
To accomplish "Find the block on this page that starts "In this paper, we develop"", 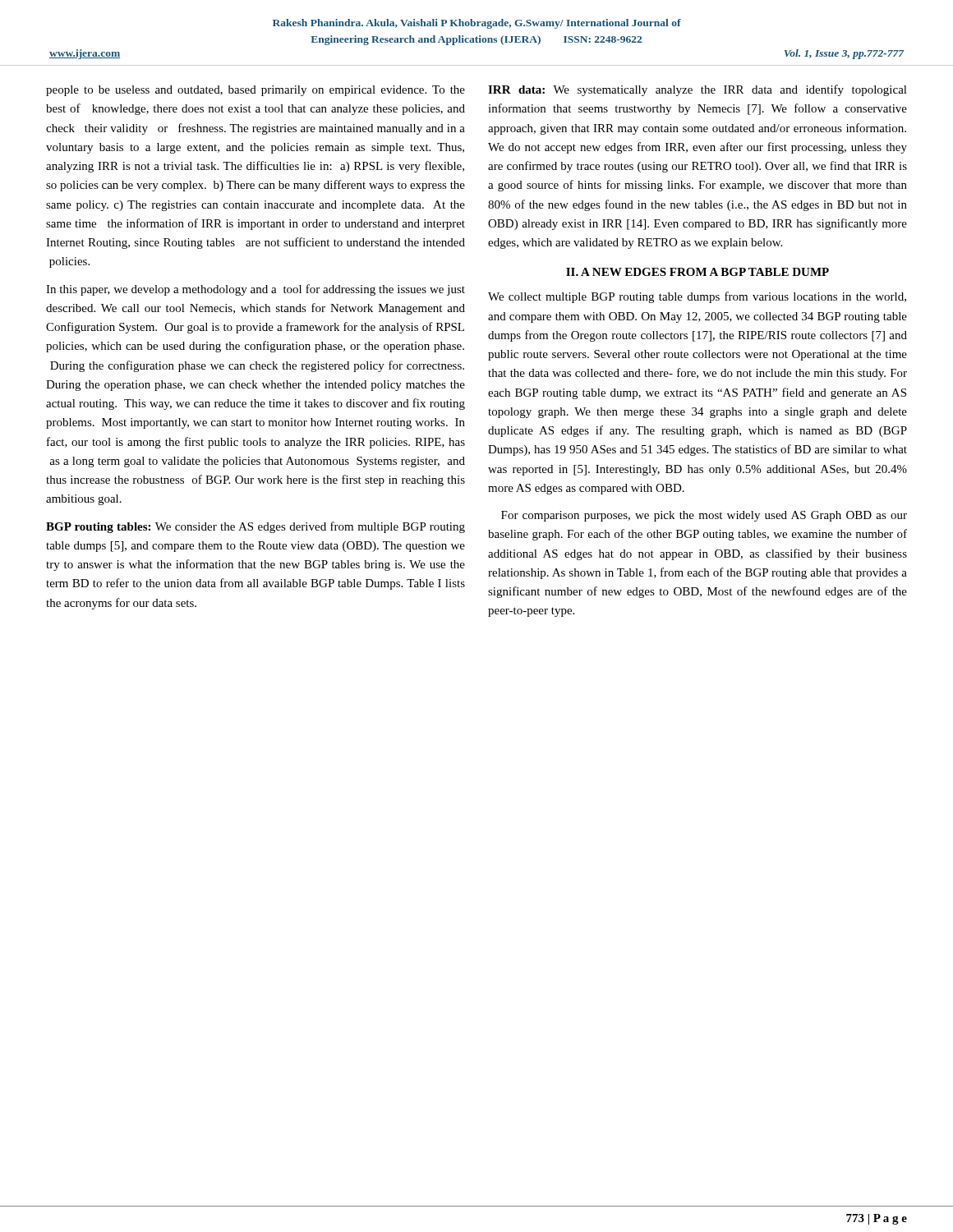I will [x=255, y=394].
